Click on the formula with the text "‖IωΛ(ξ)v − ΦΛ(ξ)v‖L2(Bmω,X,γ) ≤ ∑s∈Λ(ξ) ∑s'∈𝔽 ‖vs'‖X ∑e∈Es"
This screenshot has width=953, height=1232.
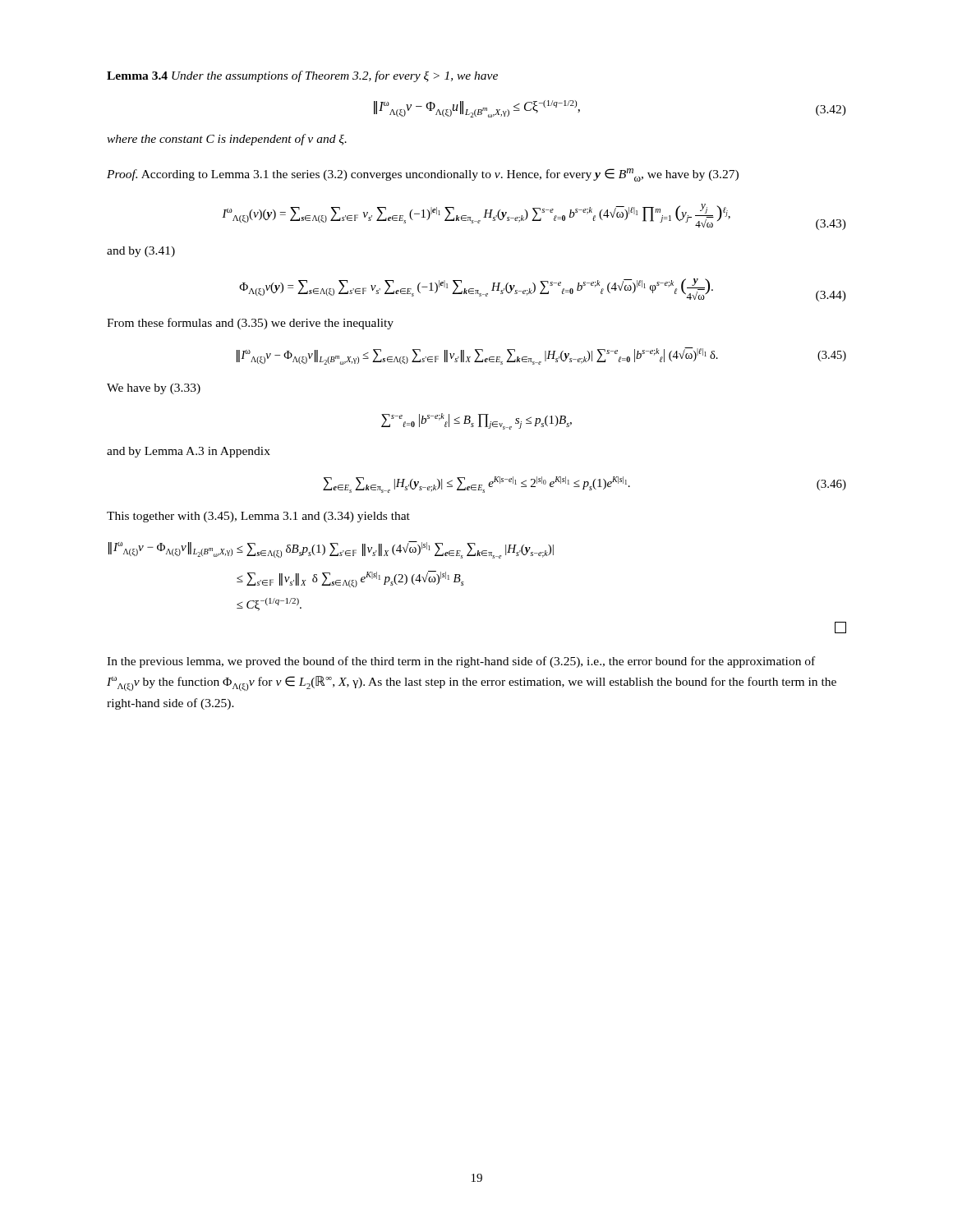pos(540,356)
